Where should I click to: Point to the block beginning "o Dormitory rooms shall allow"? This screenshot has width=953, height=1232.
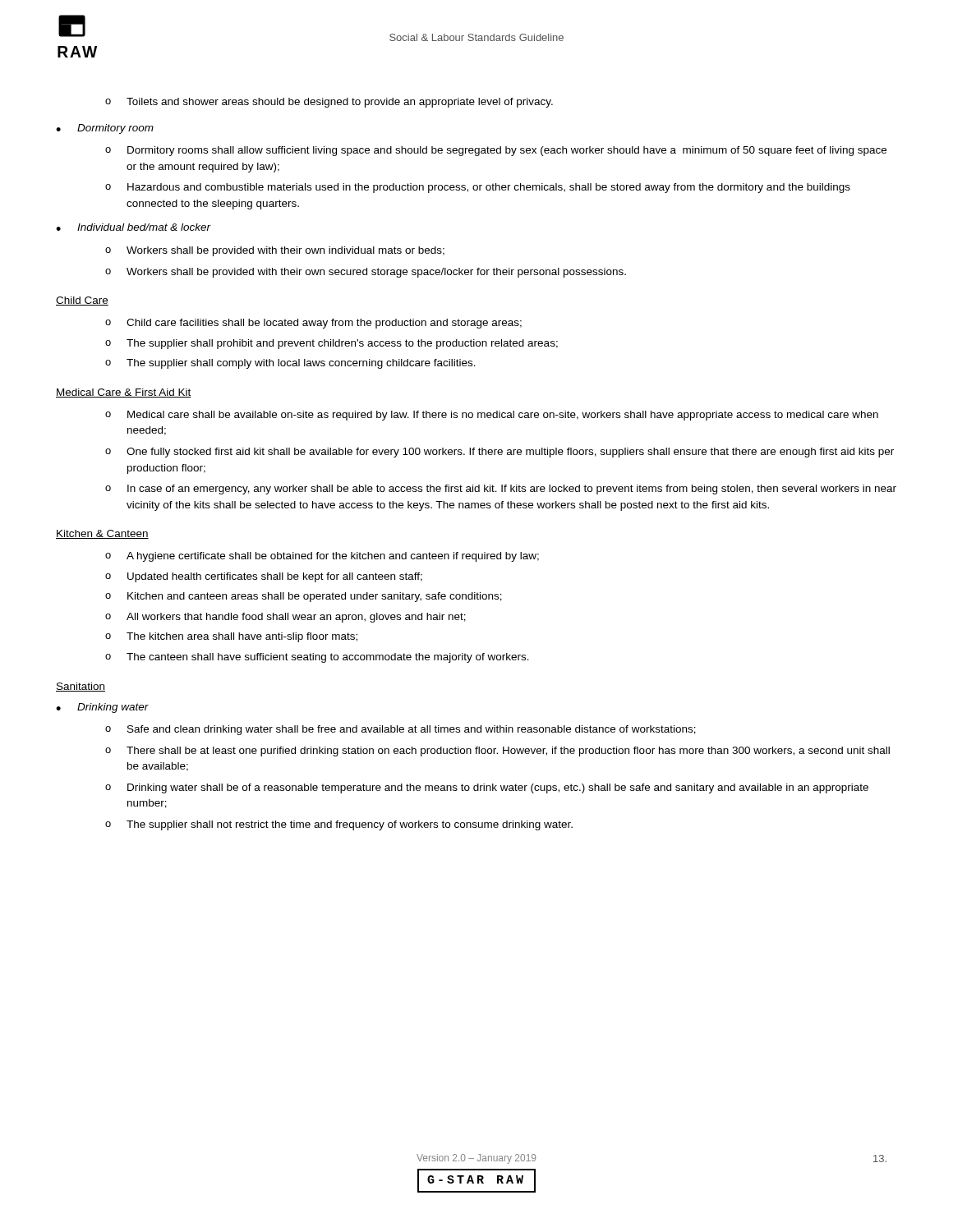point(501,158)
